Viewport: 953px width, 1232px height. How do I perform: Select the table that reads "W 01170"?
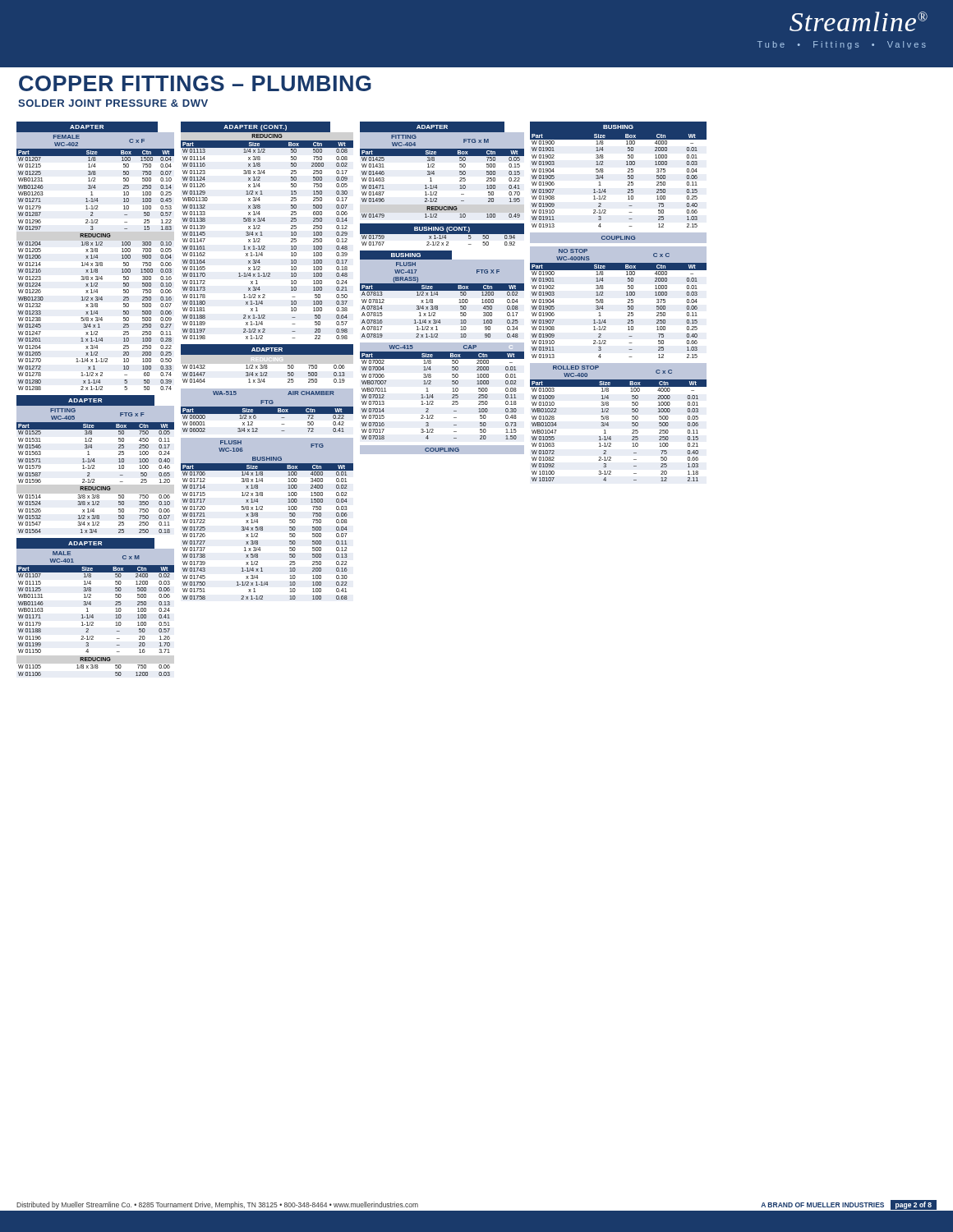click(x=267, y=231)
